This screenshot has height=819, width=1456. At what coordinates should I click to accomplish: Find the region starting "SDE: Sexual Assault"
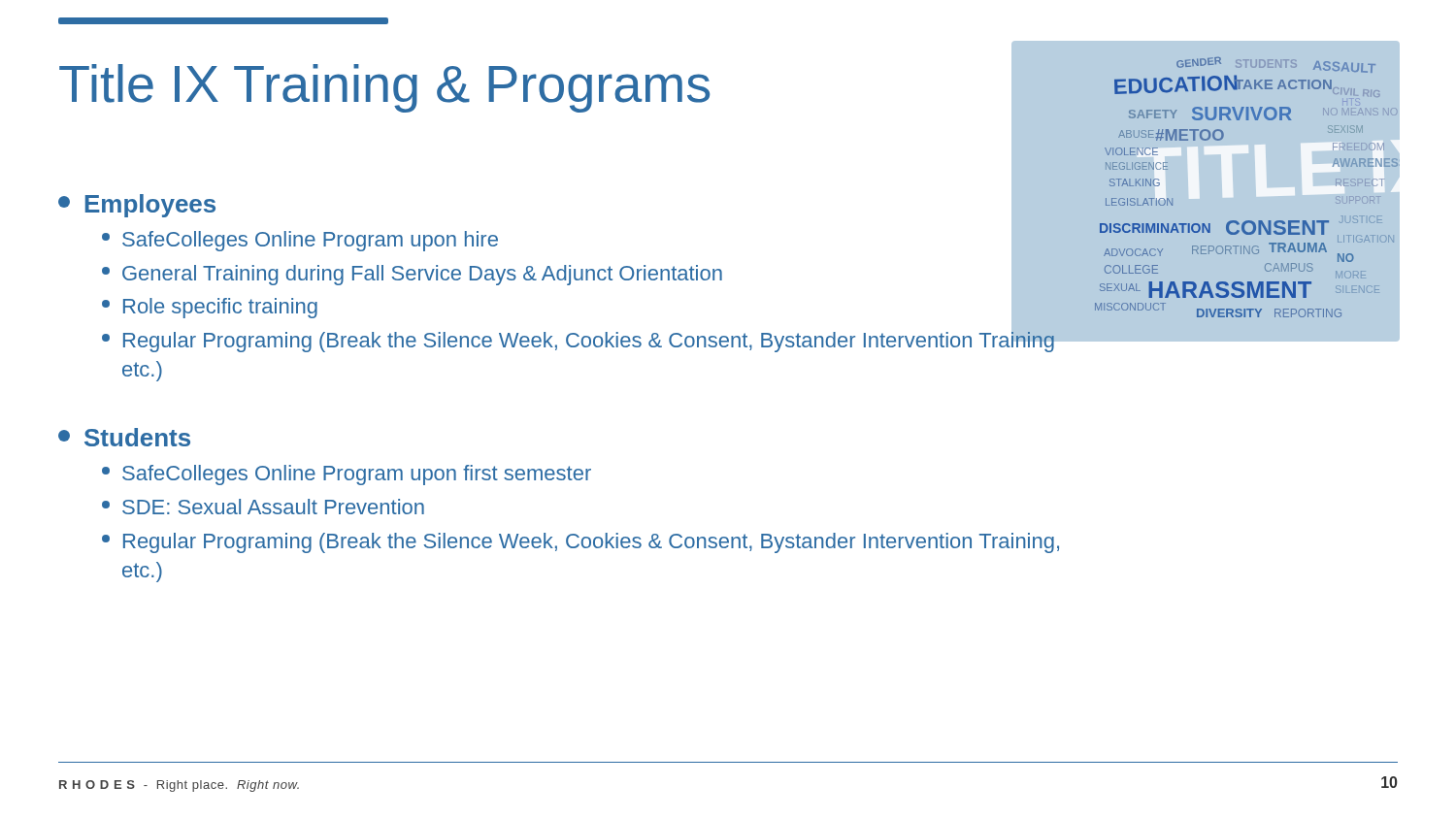tap(264, 507)
